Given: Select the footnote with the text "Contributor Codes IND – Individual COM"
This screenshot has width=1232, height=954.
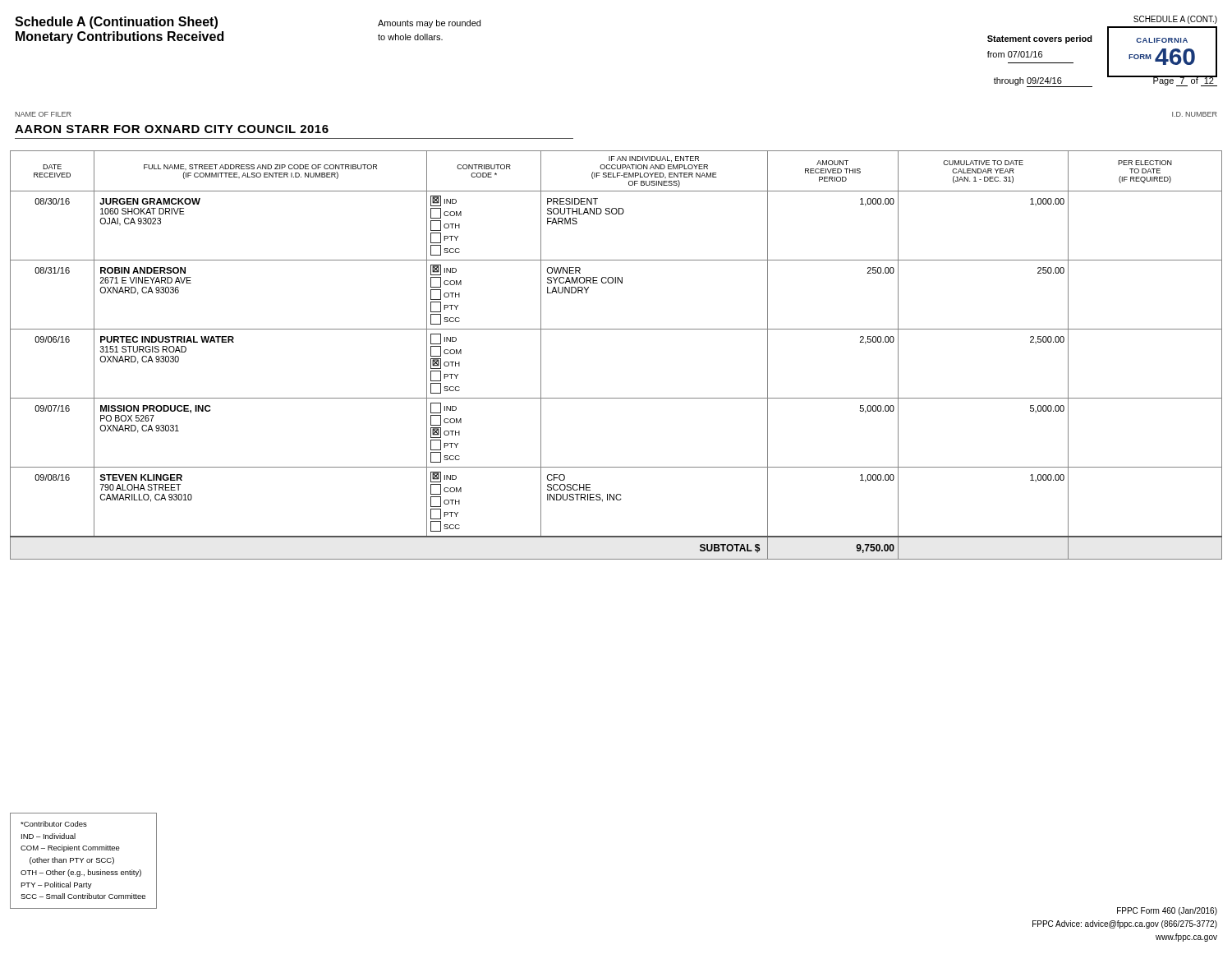Looking at the screenshot, I should click(83, 860).
